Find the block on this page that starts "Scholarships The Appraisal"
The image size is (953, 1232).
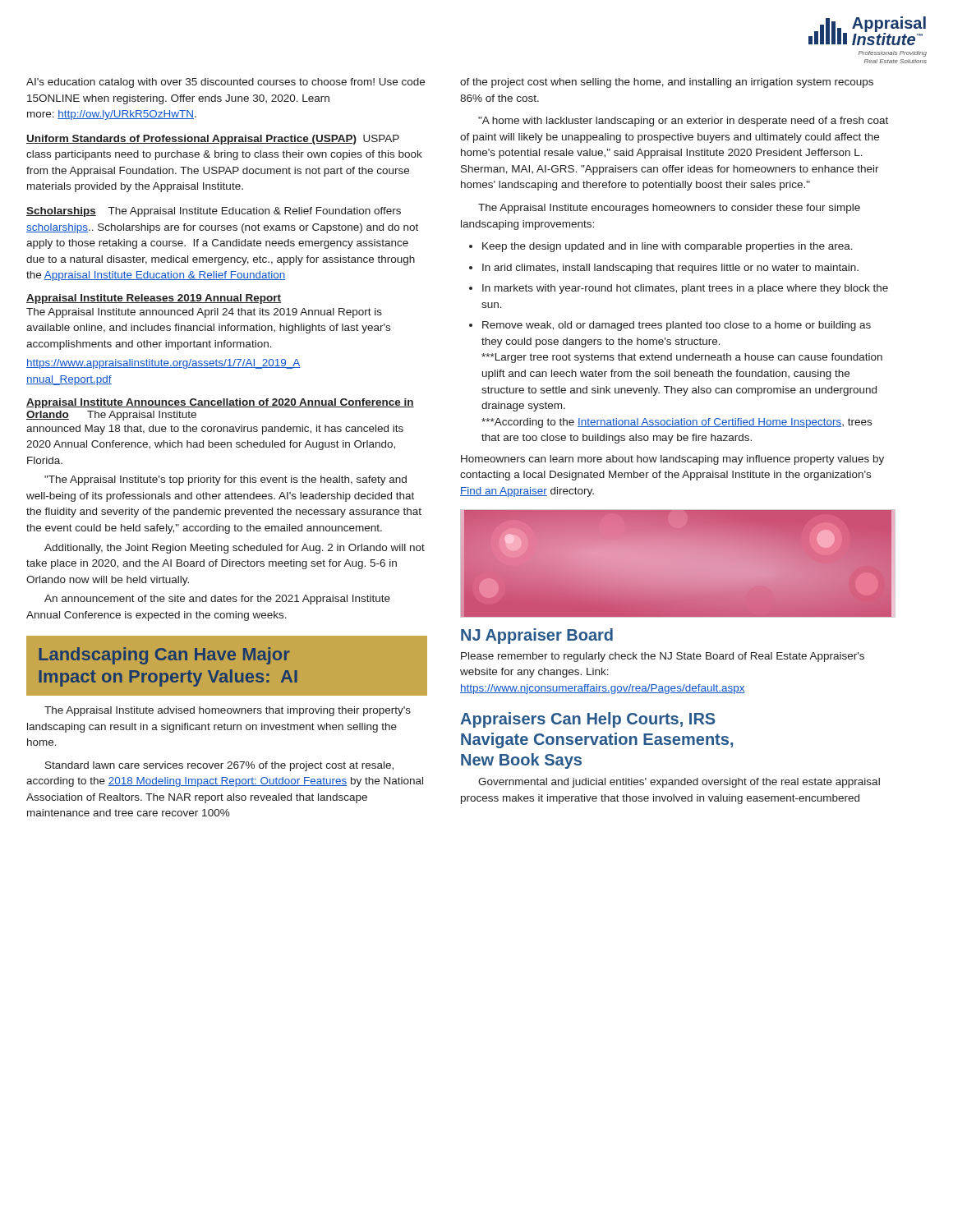tap(227, 243)
